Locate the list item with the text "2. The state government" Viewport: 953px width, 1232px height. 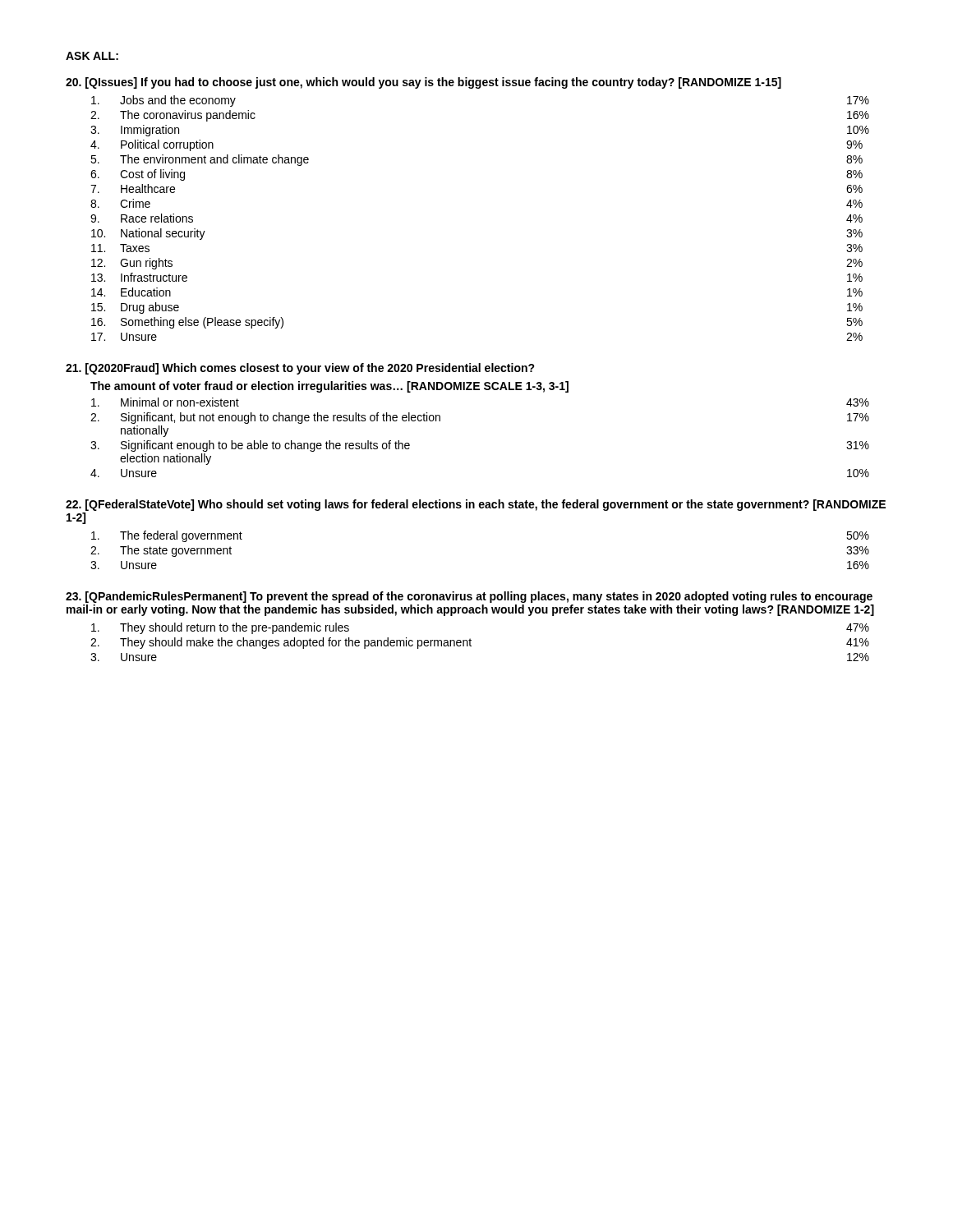173,550
